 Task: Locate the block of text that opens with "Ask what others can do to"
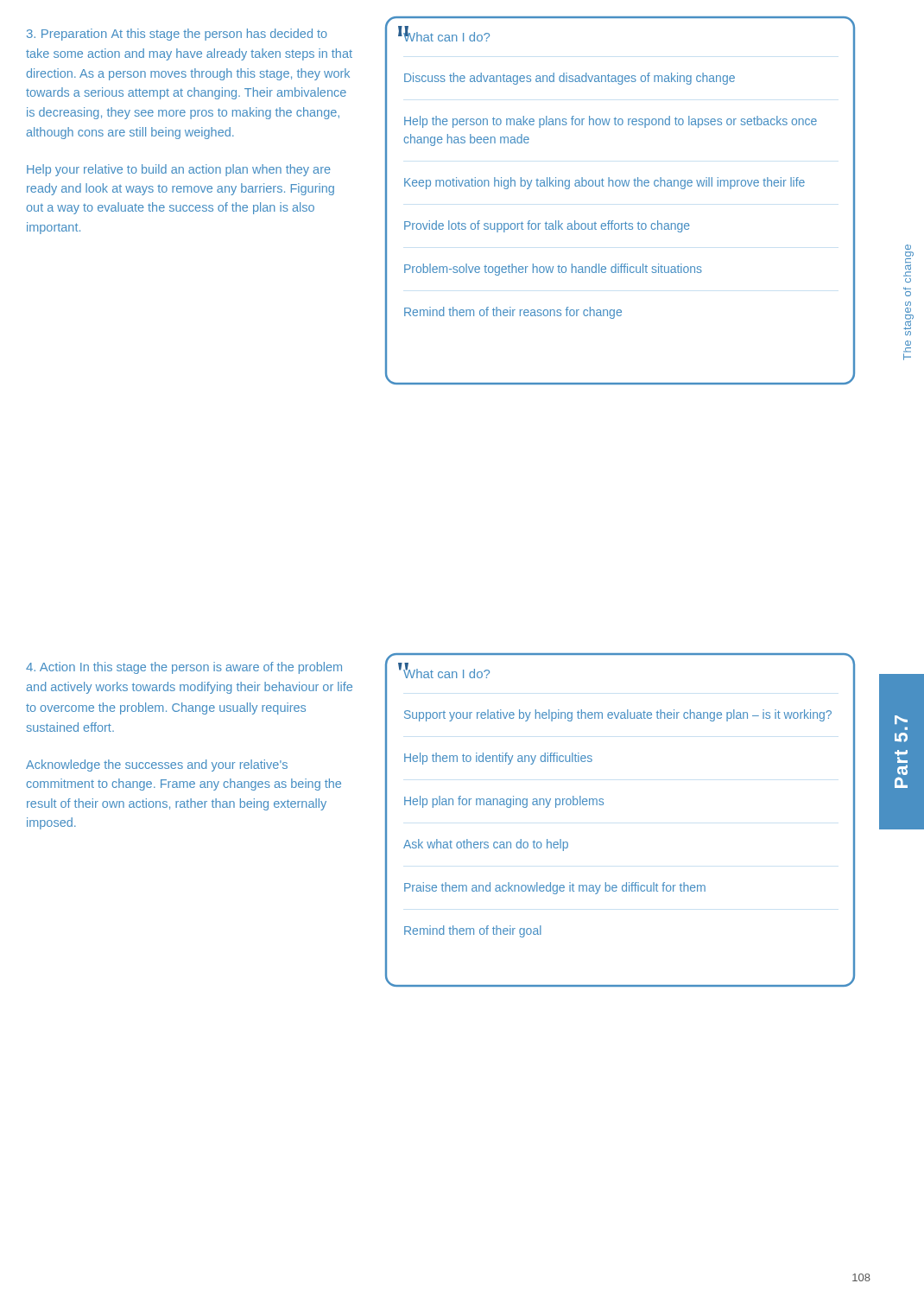tap(486, 844)
